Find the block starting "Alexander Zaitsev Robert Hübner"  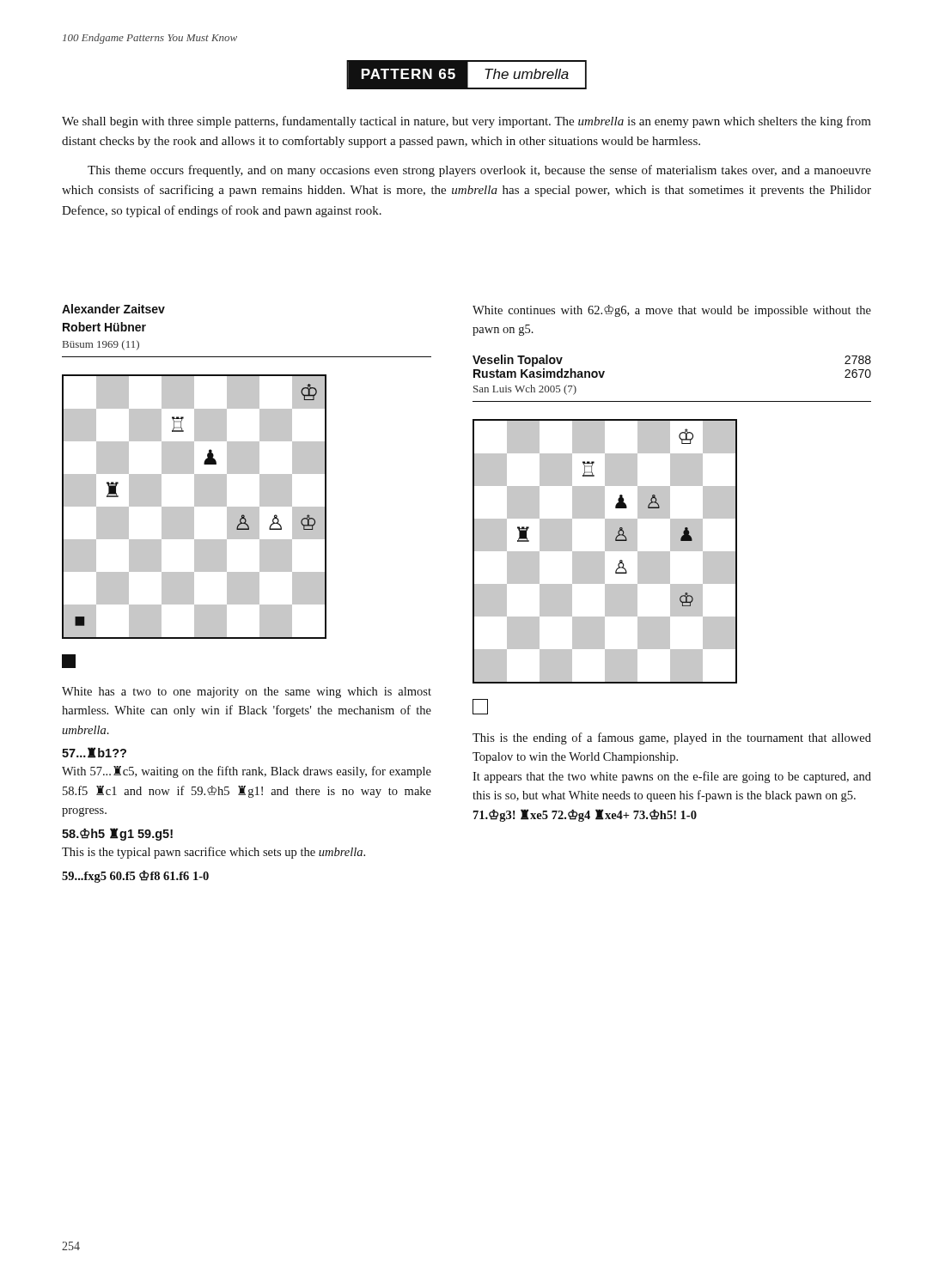113,318
